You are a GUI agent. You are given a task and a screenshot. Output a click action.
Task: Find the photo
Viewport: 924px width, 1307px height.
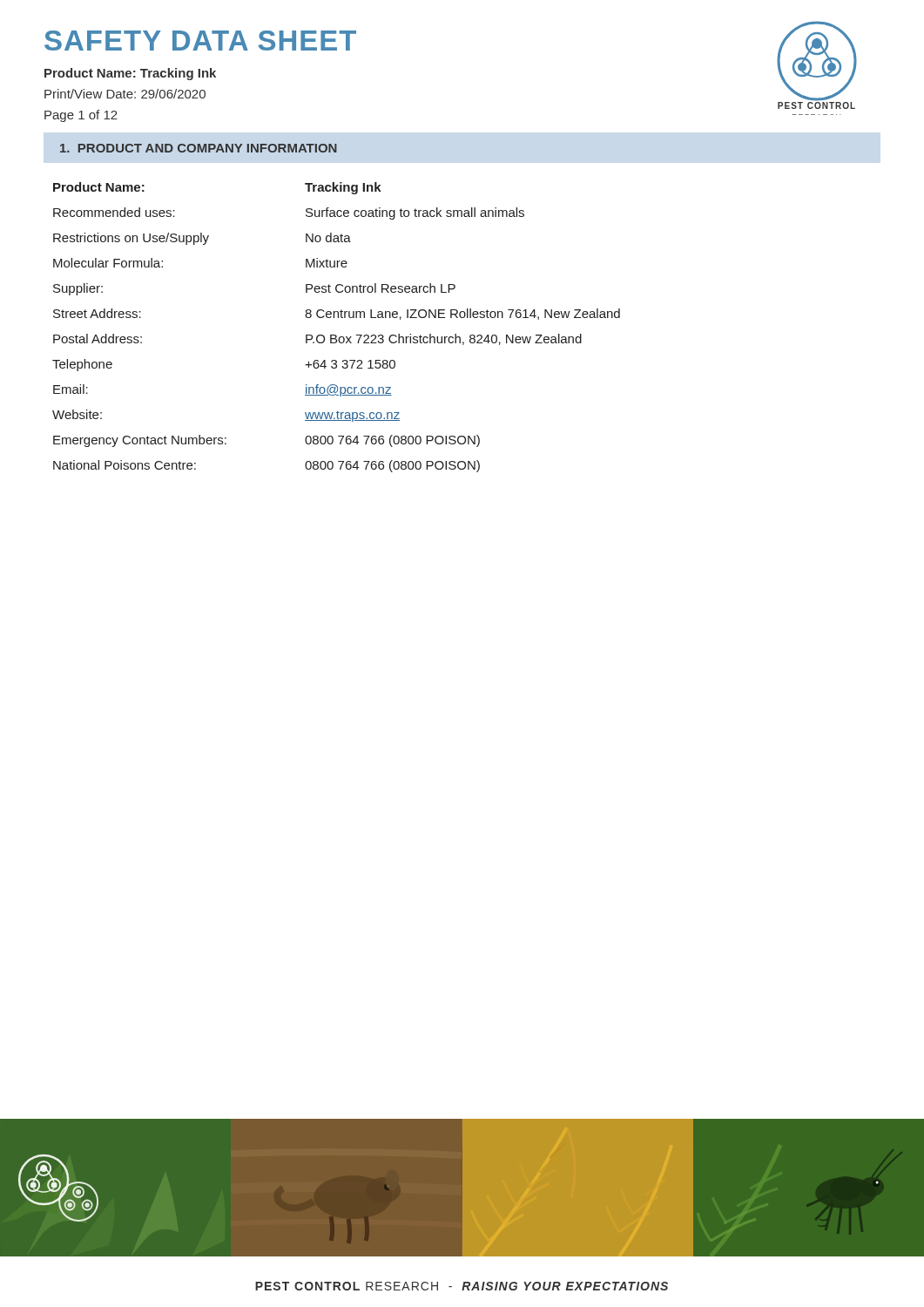(x=462, y=1188)
